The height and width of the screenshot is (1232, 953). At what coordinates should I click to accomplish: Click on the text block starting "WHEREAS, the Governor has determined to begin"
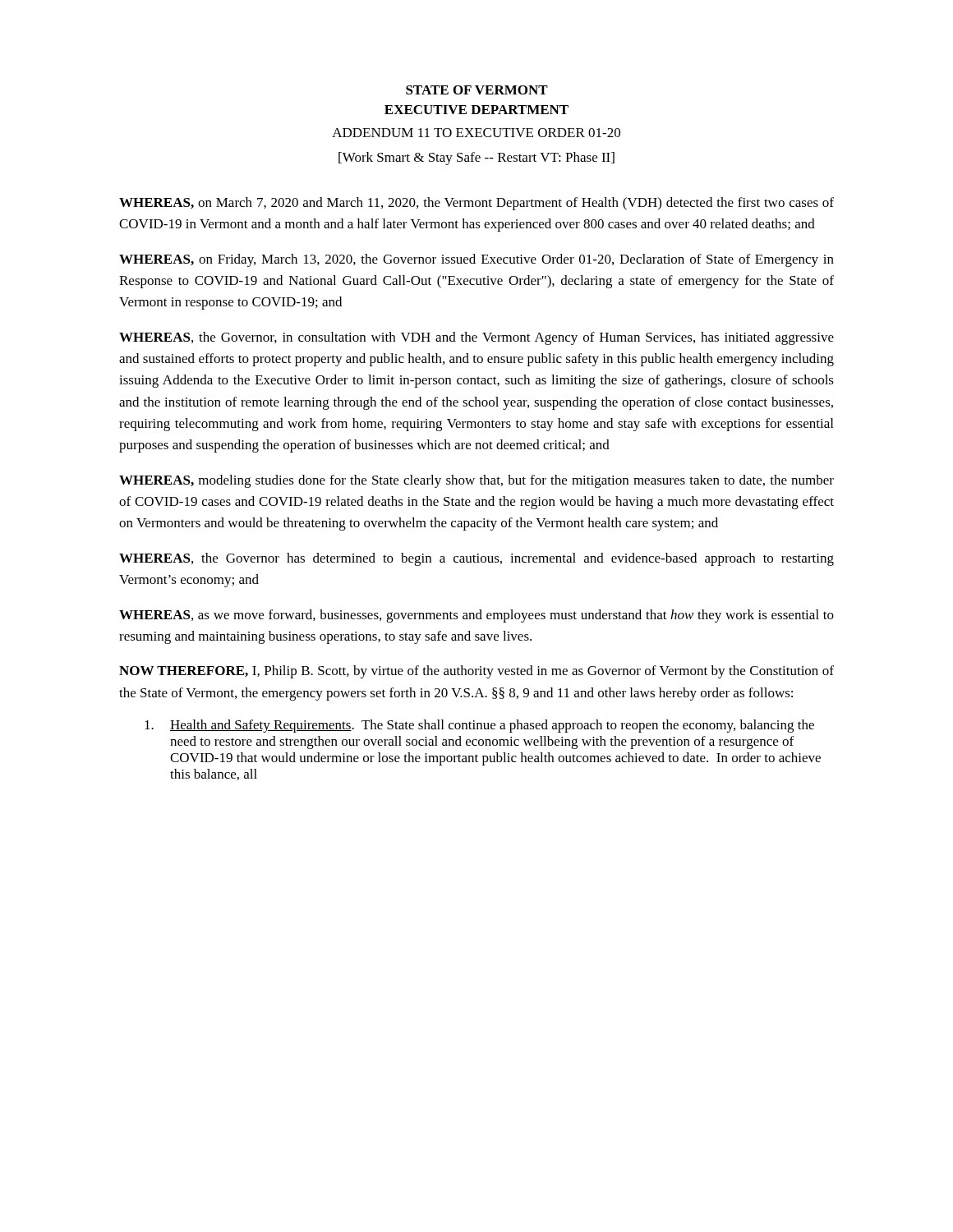tap(476, 569)
